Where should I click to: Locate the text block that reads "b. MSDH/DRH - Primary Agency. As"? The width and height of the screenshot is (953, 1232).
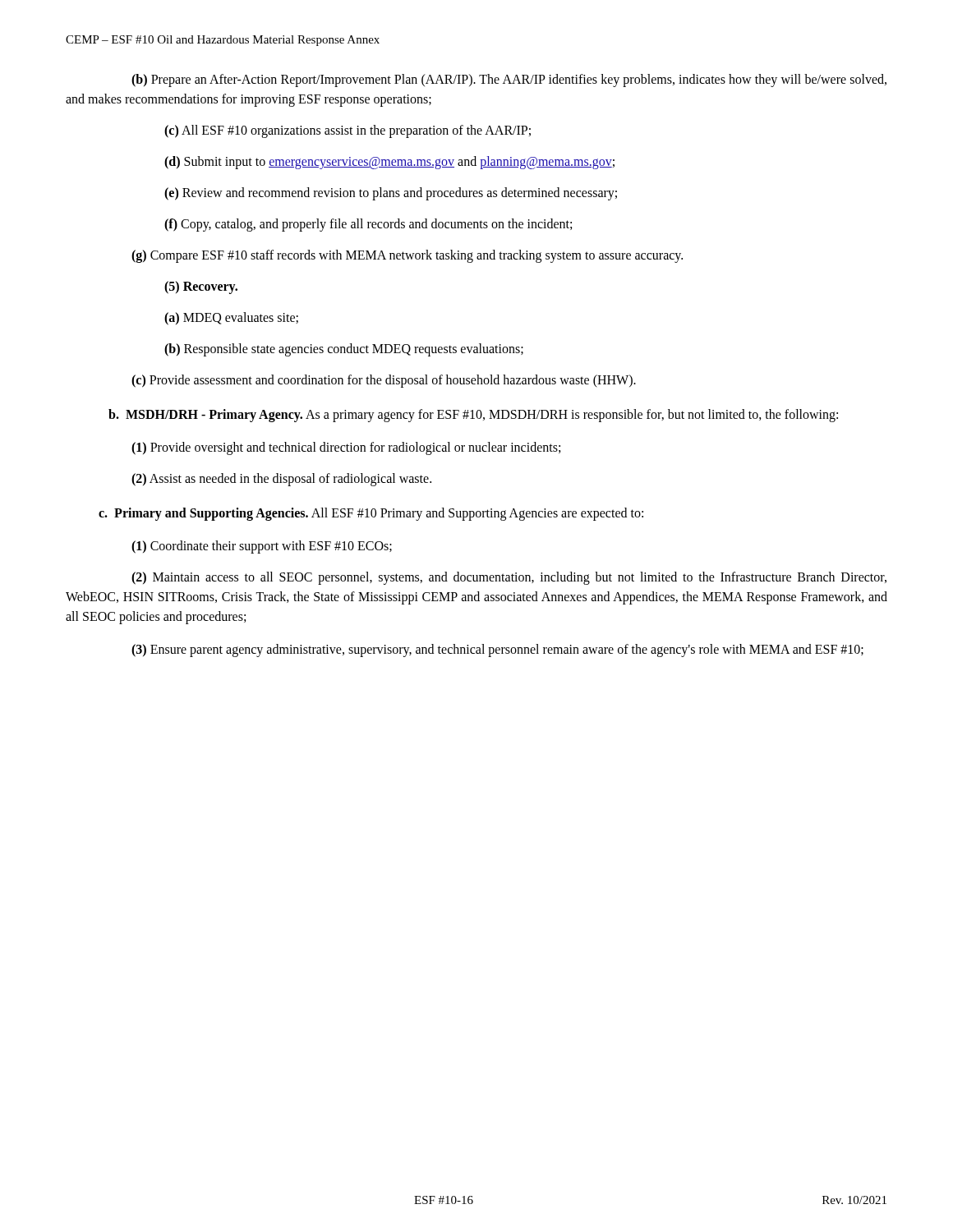pyautogui.click(x=469, y=414)
